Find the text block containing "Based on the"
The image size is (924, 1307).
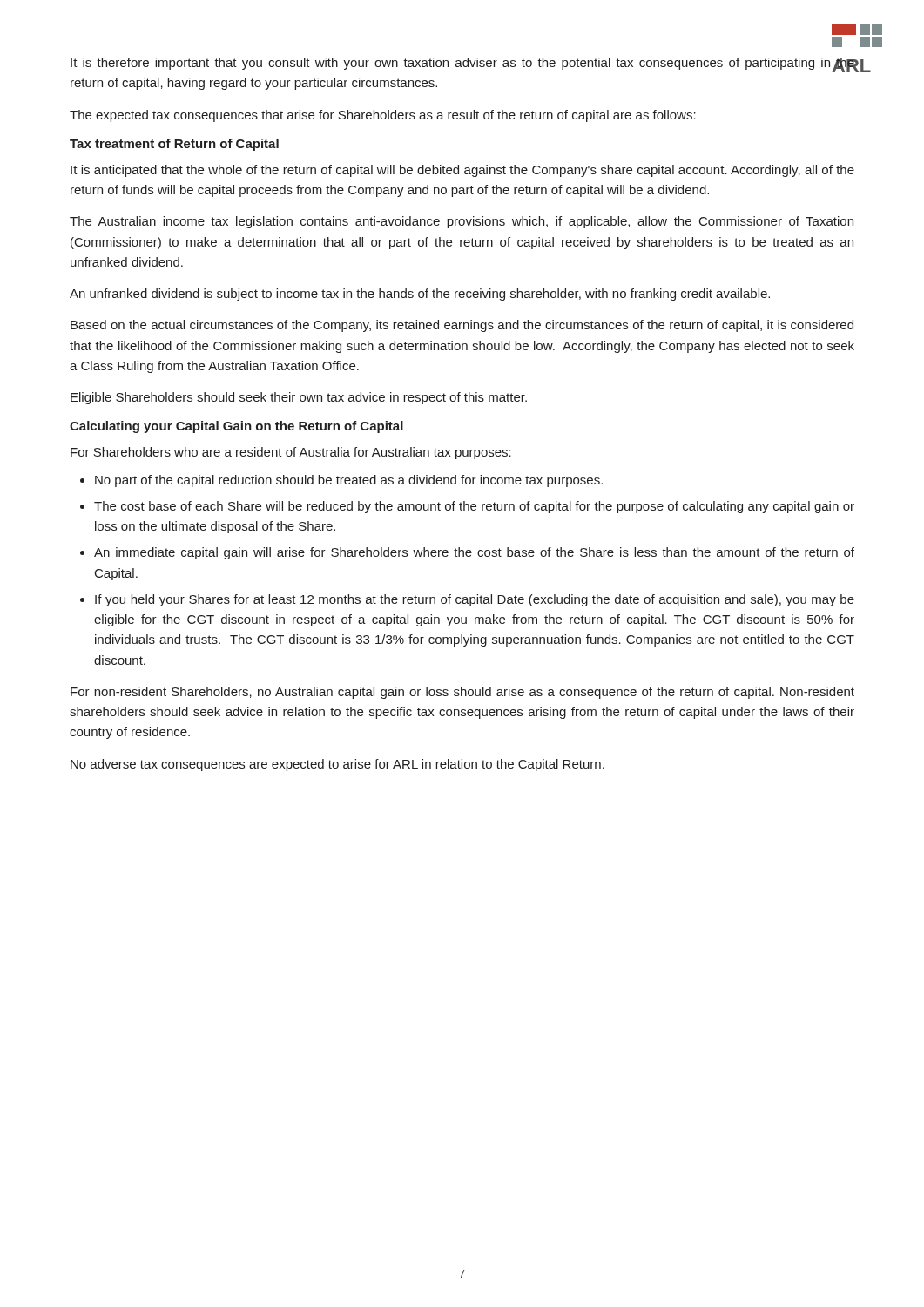tap(462, 345)
